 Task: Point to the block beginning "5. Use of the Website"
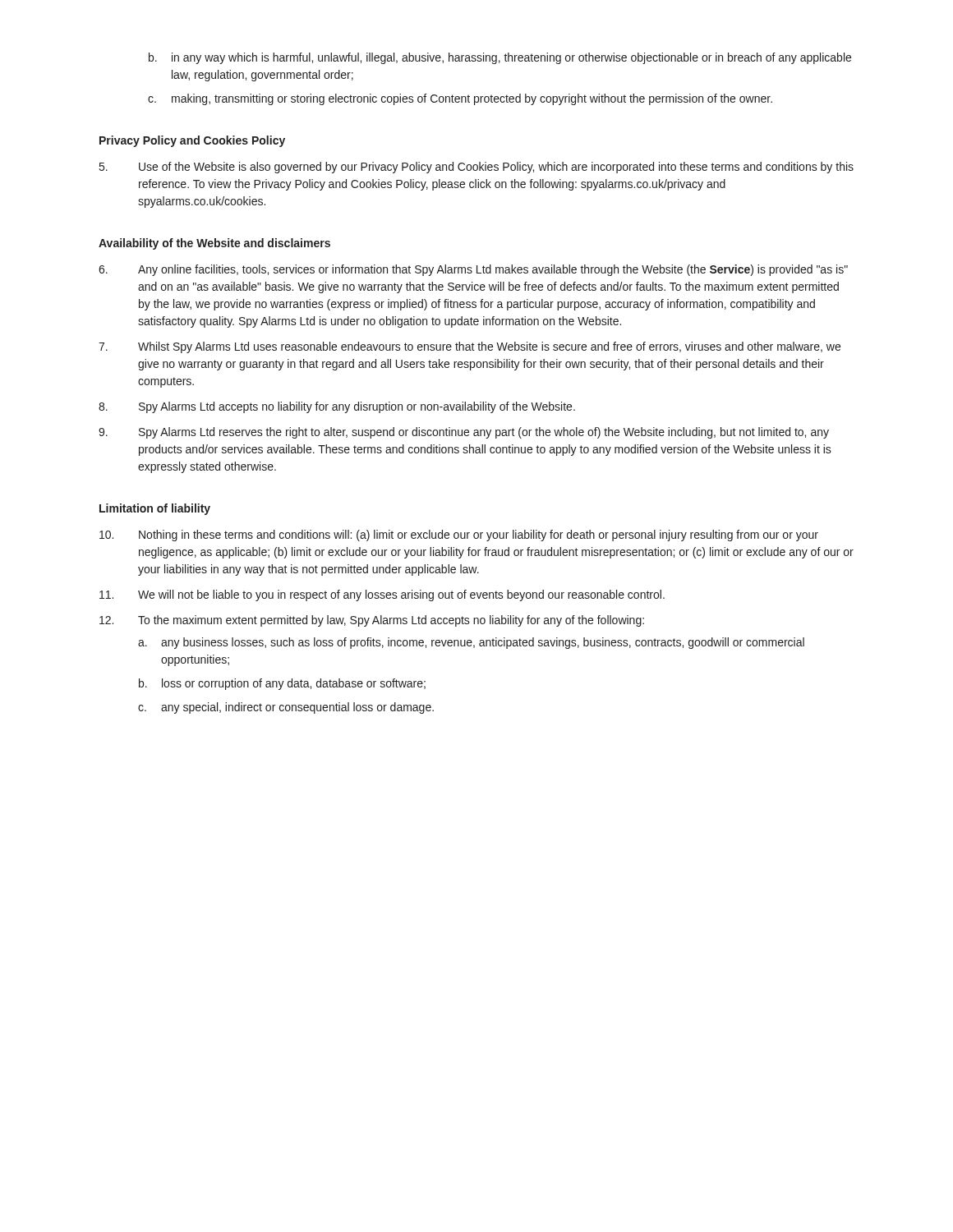(x=476, y=184)
